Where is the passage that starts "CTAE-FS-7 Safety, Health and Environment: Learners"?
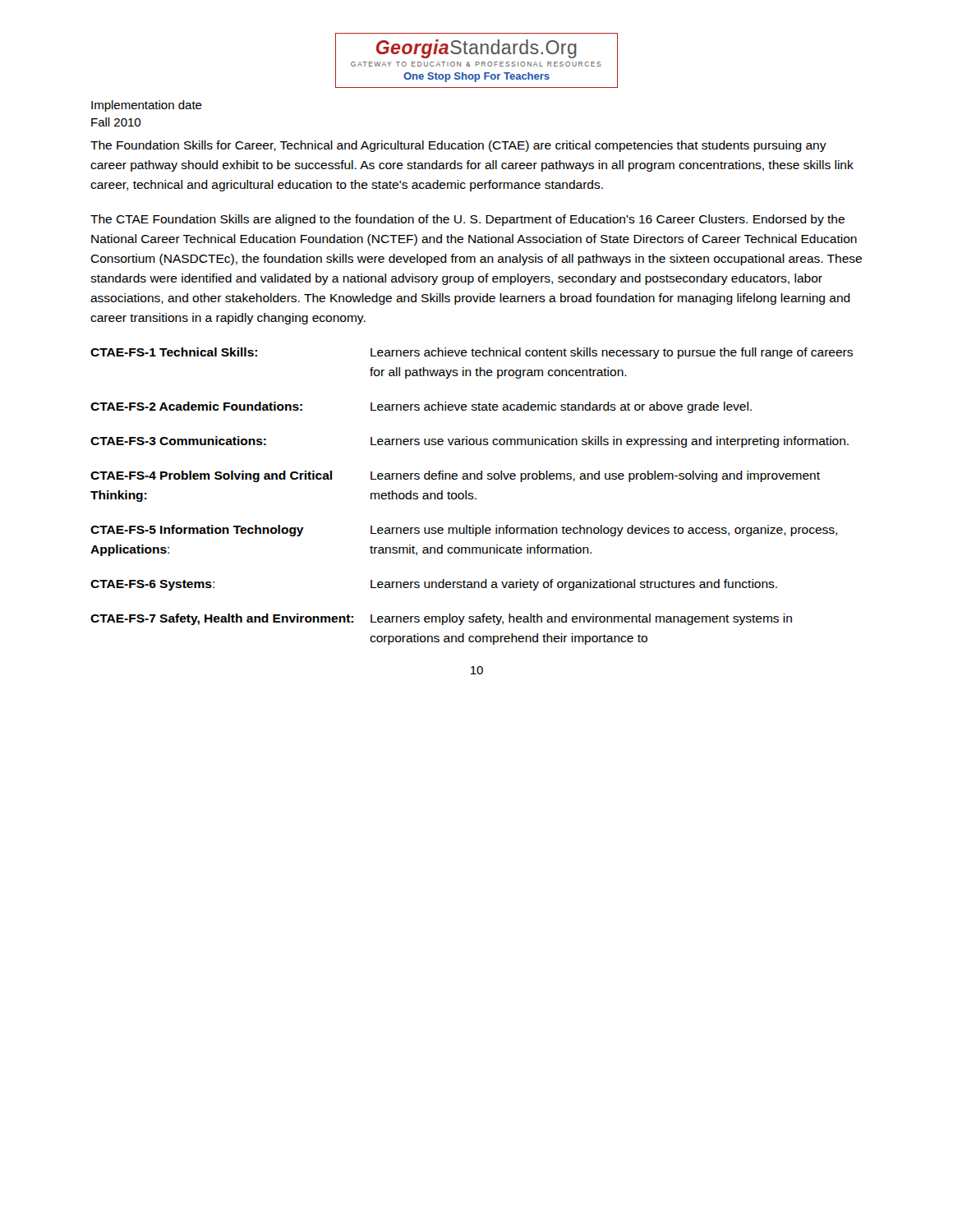The height and width of the screenshot is (1232, 953). (x=476, y=629)
